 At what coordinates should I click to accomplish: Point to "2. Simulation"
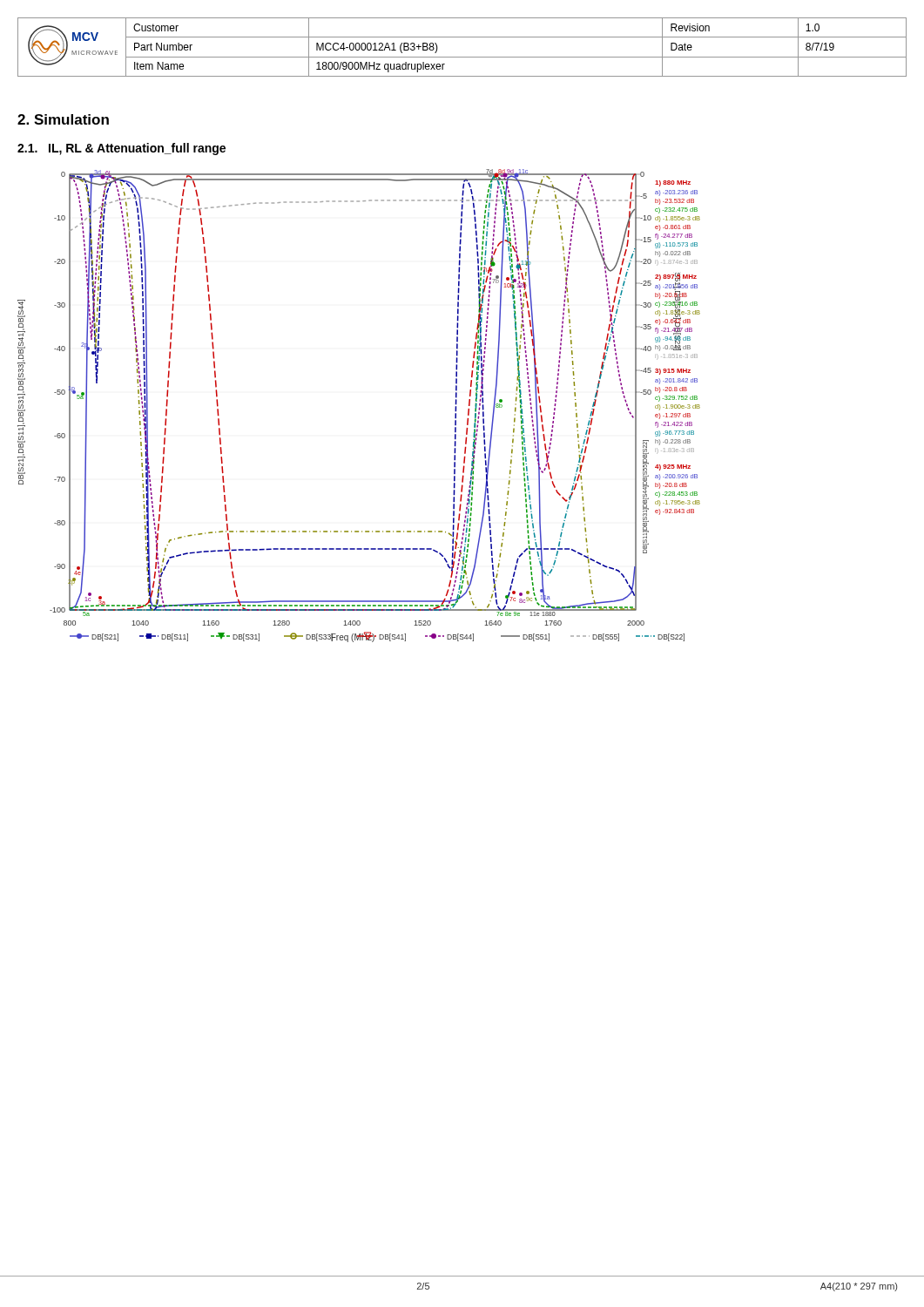coord(64,120)
